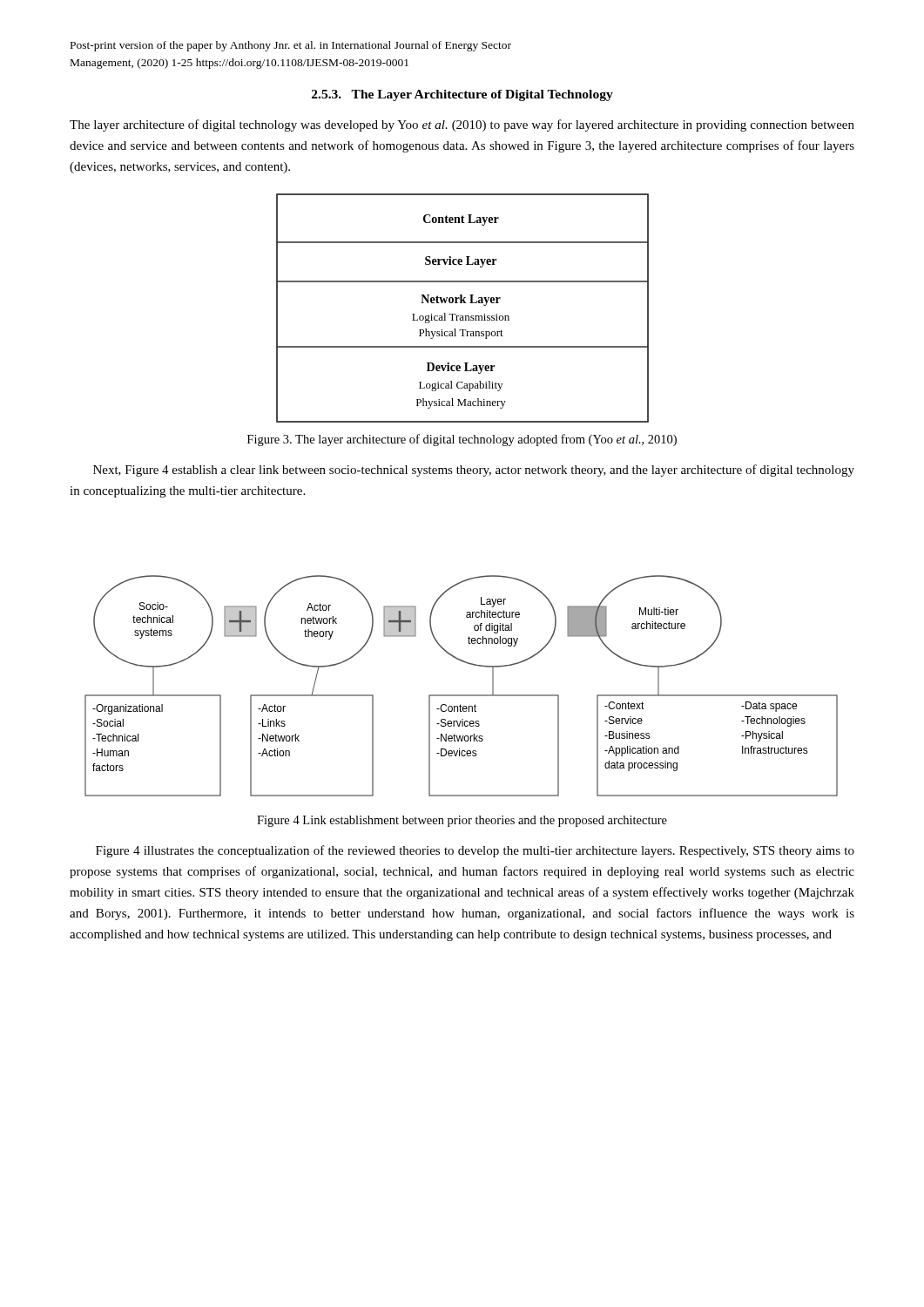Select the passage starting "Figure 4 illustrates the conceptualization of"

[462, 892]
